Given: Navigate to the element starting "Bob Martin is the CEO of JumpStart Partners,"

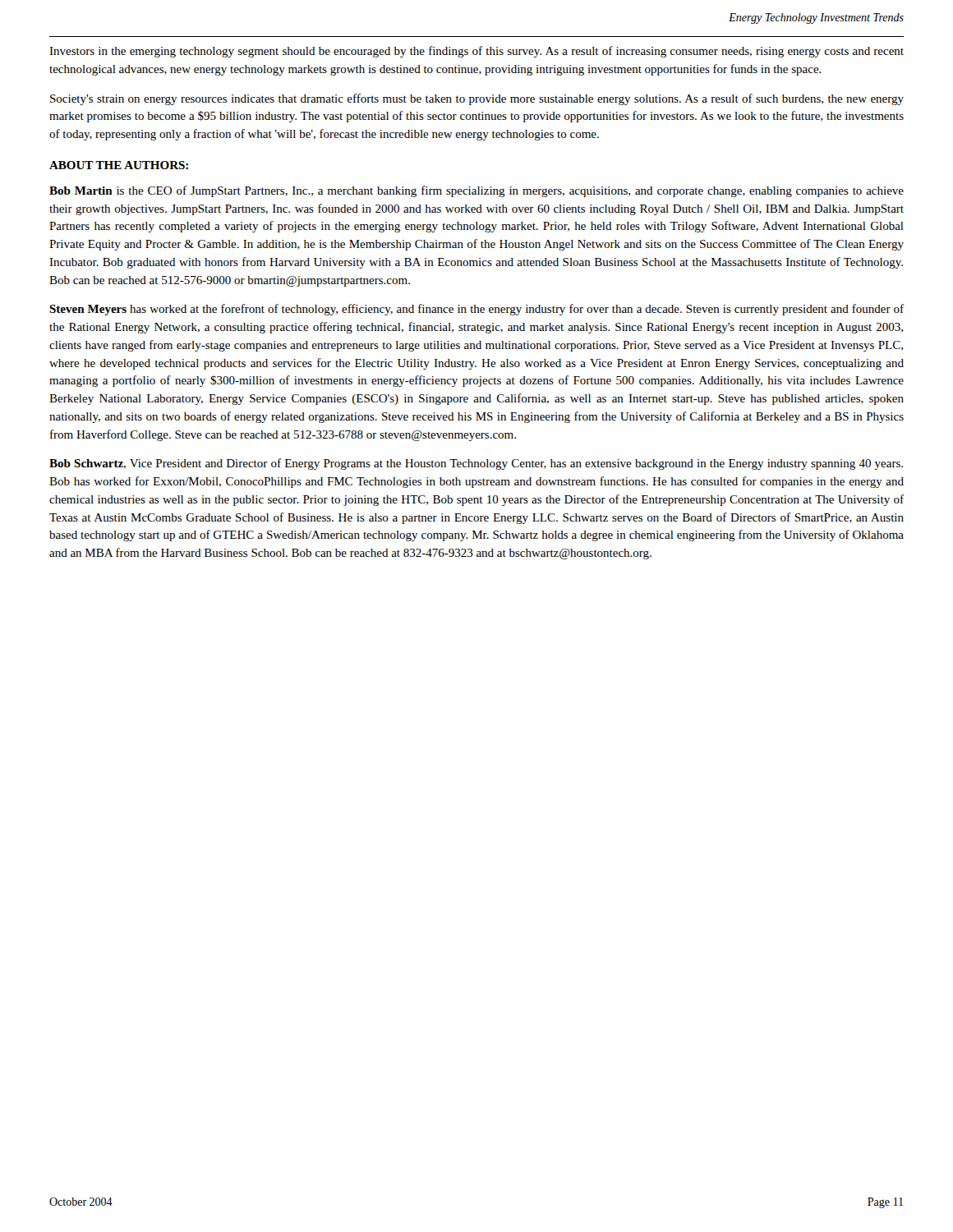Looking at the screenshot, I should (x=476, y=236).
